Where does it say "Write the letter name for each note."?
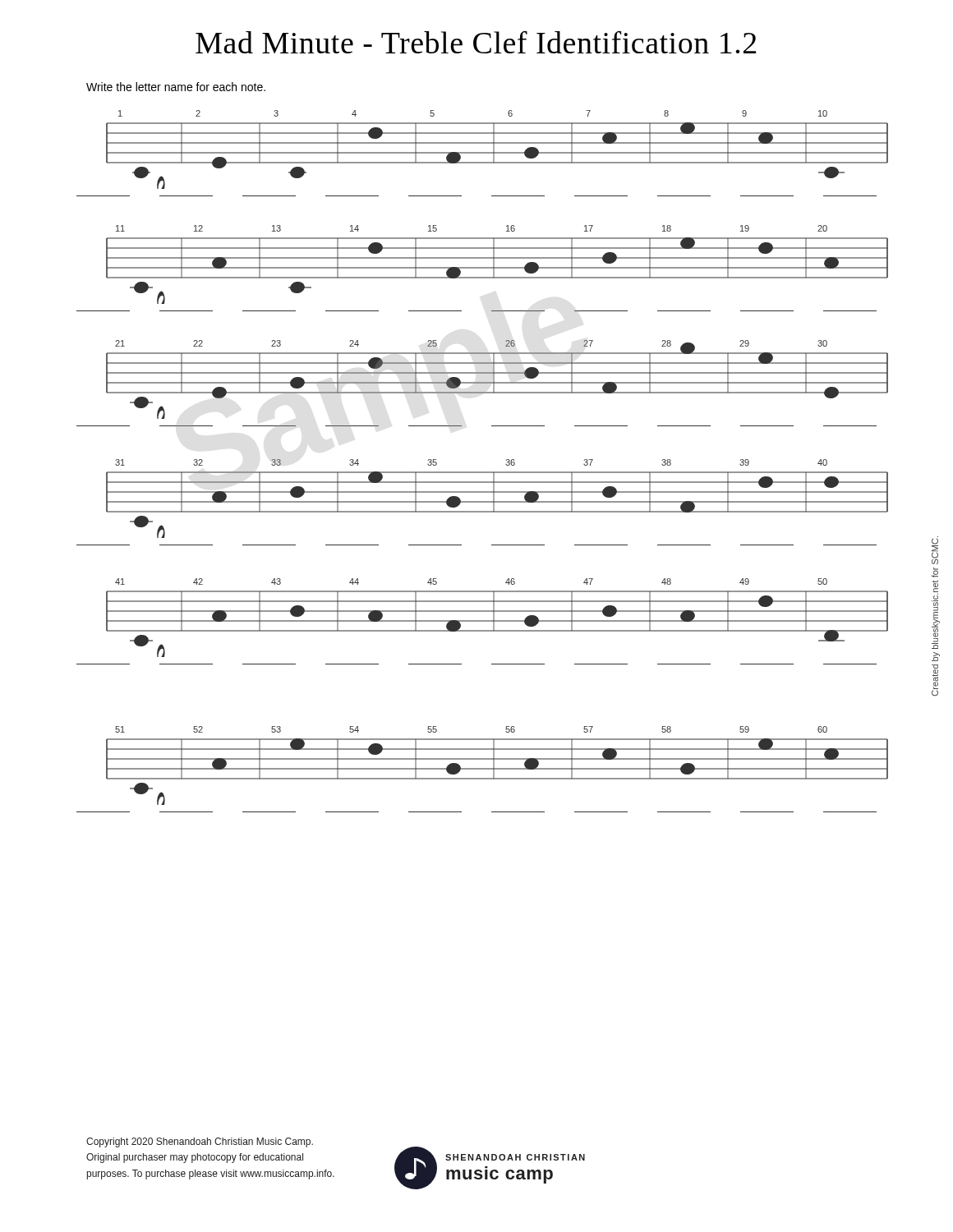 176,87
